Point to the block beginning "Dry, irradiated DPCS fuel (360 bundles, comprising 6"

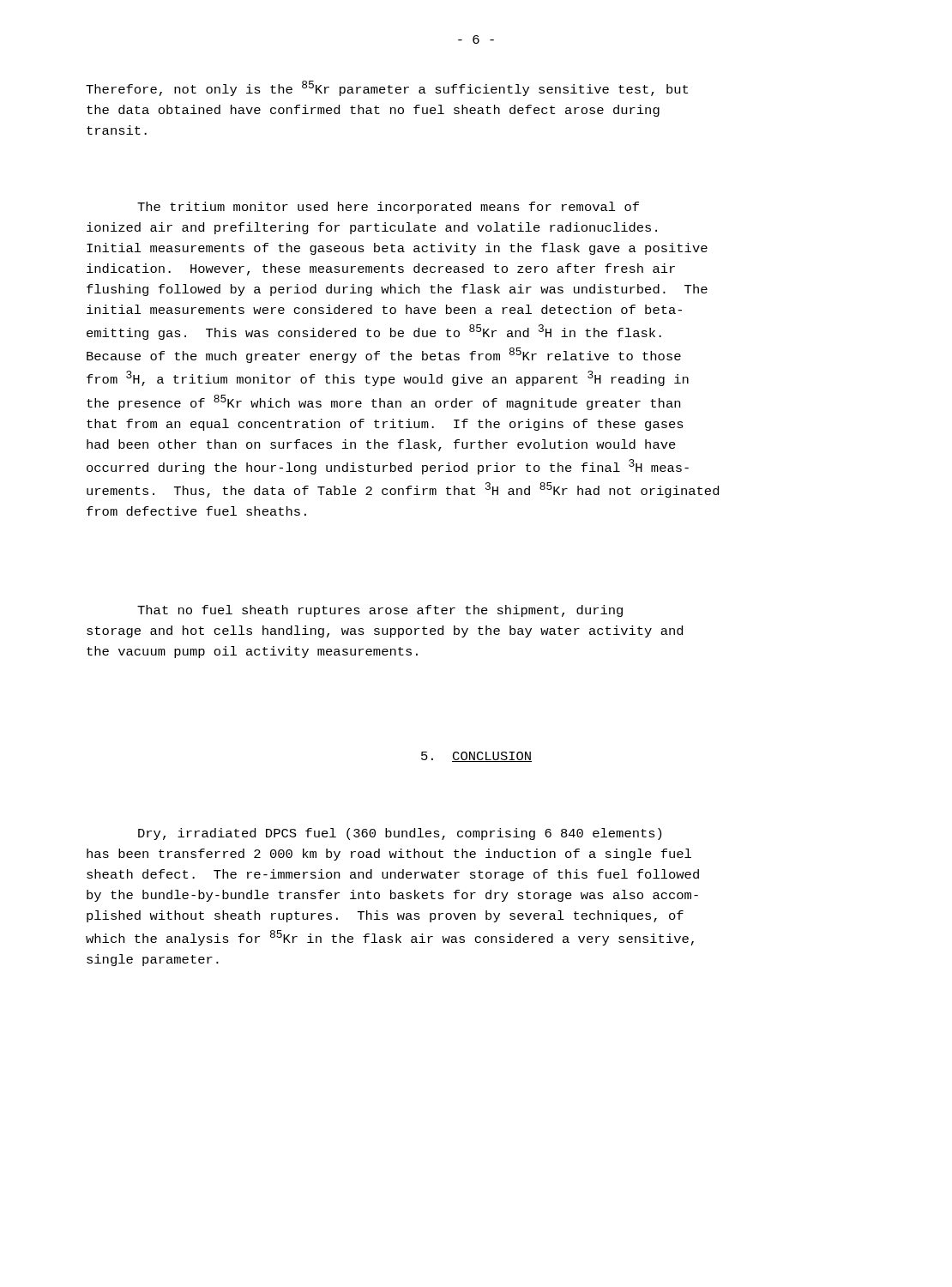click(x=393, y=897)
